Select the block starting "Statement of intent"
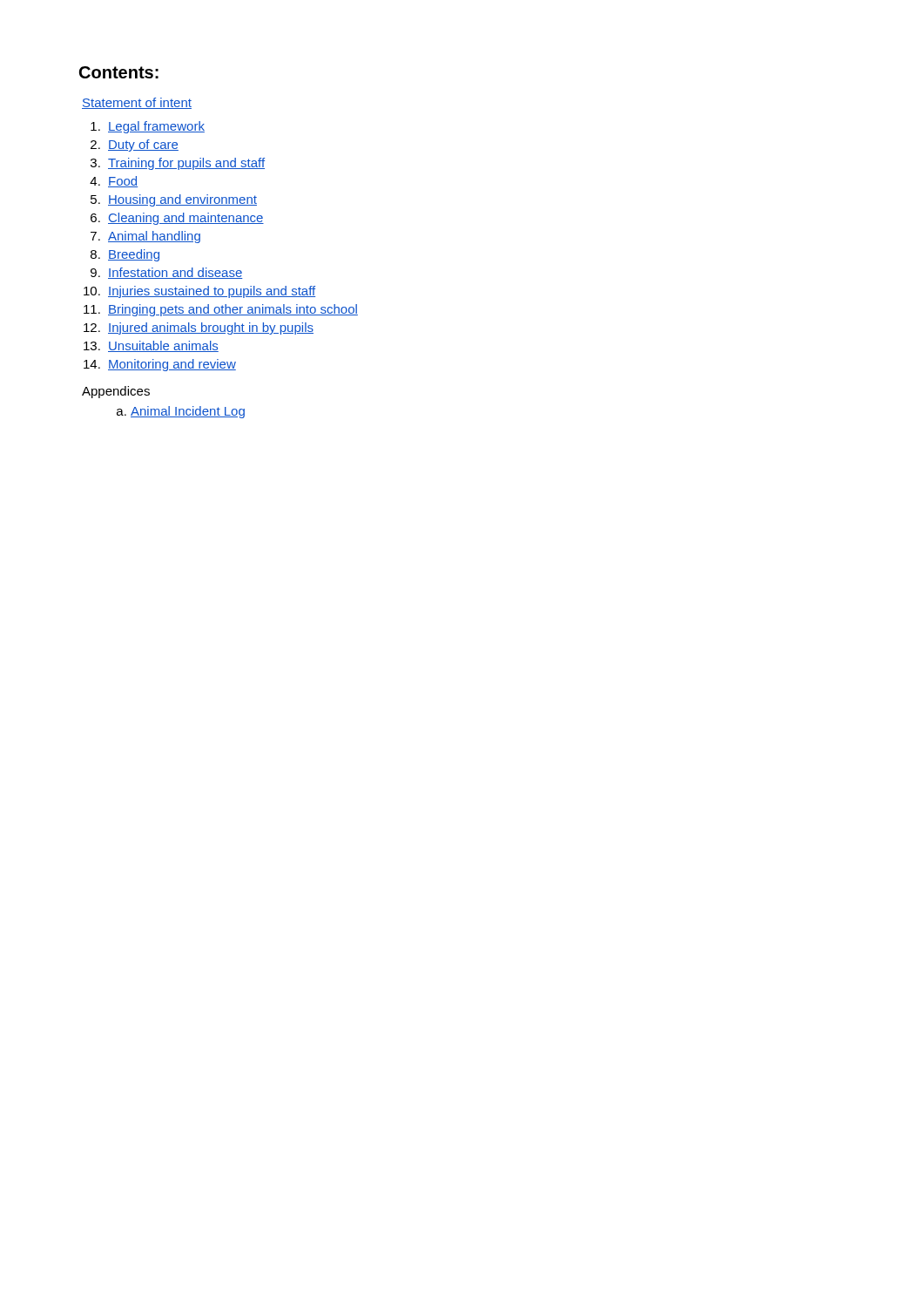This screenshot has height=1307, width=924. click(137, 102)
